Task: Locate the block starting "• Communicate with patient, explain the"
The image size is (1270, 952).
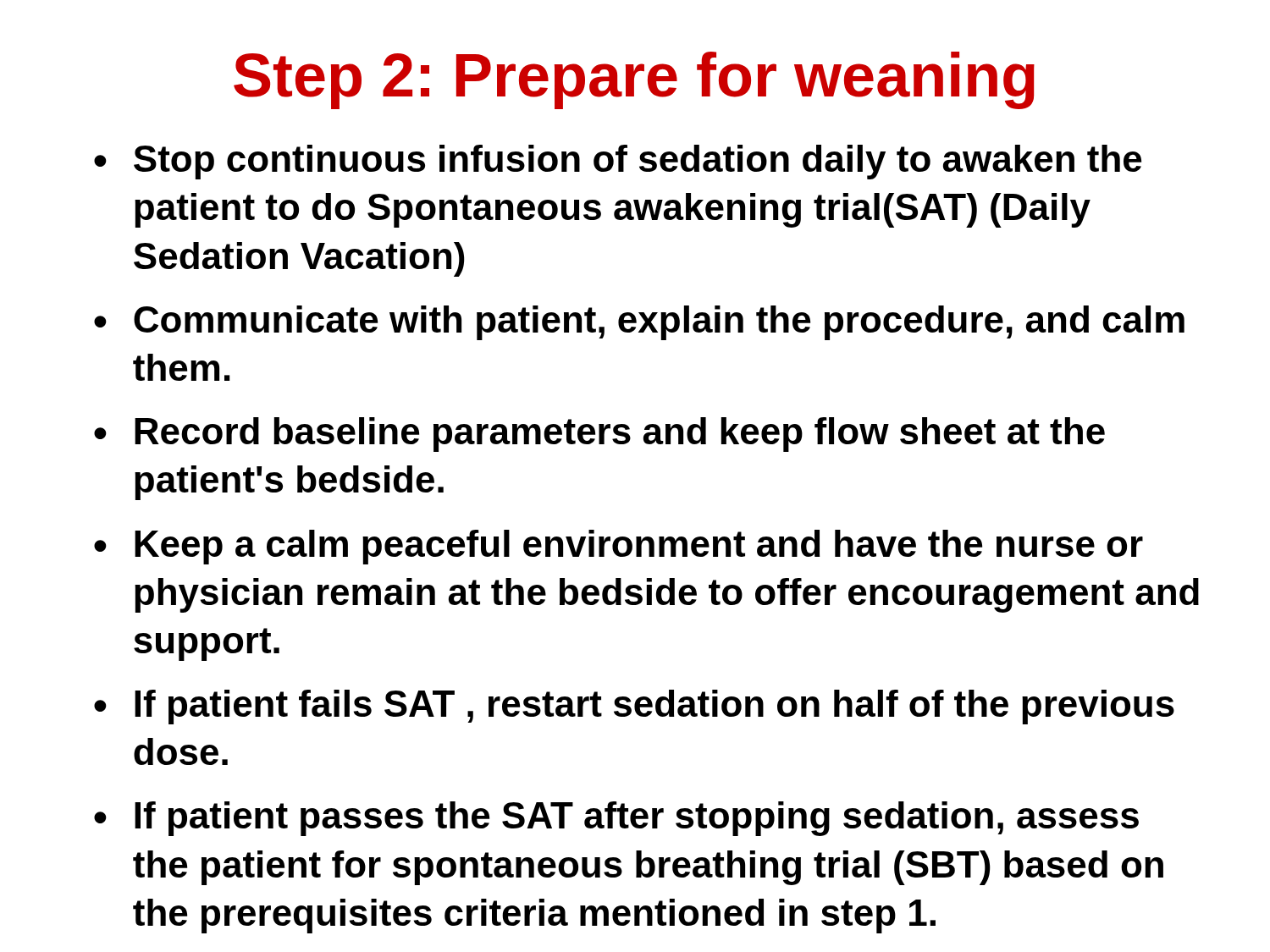Action: (648, 344)
